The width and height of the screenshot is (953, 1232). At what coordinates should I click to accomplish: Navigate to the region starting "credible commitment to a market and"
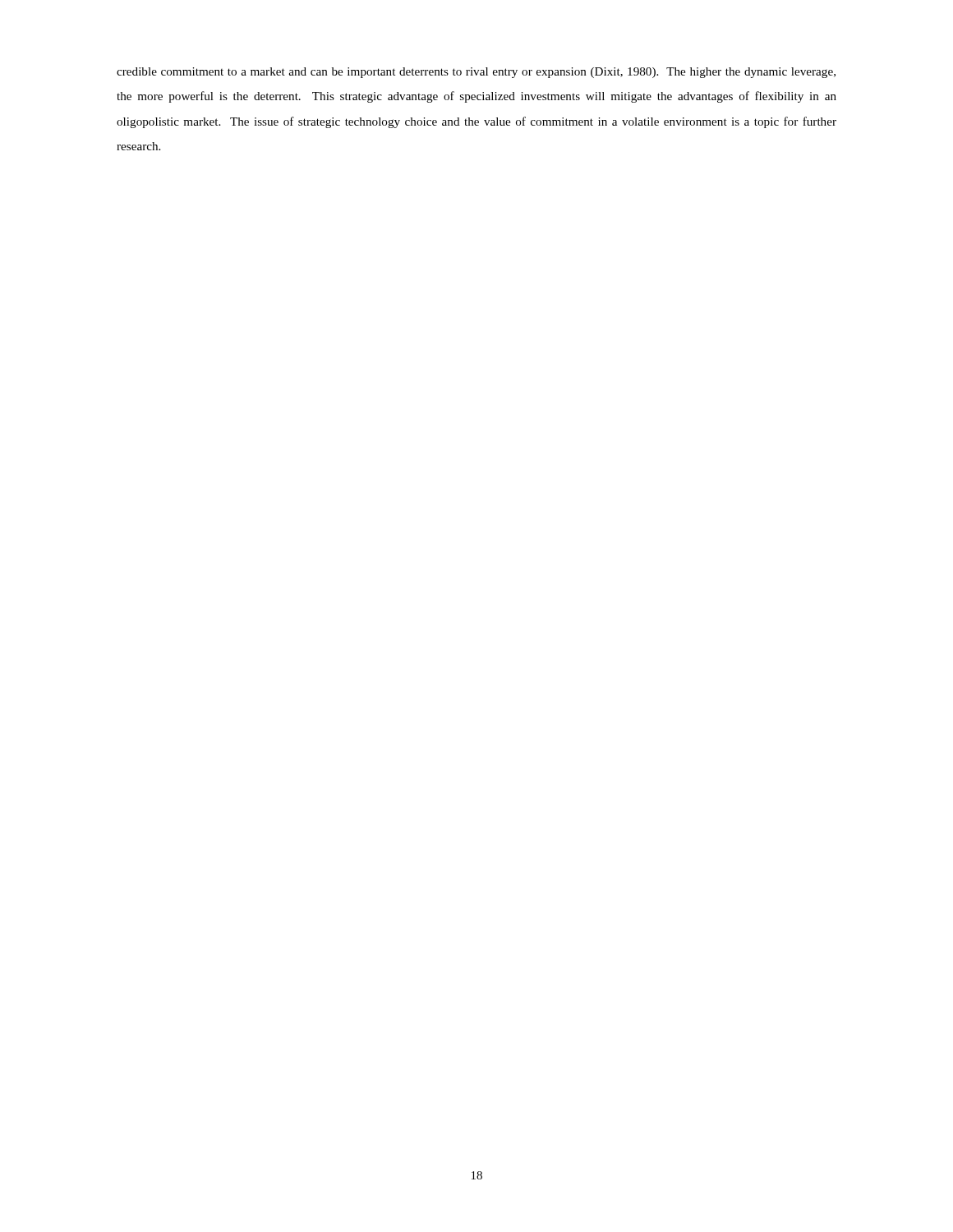pos(476,108)
